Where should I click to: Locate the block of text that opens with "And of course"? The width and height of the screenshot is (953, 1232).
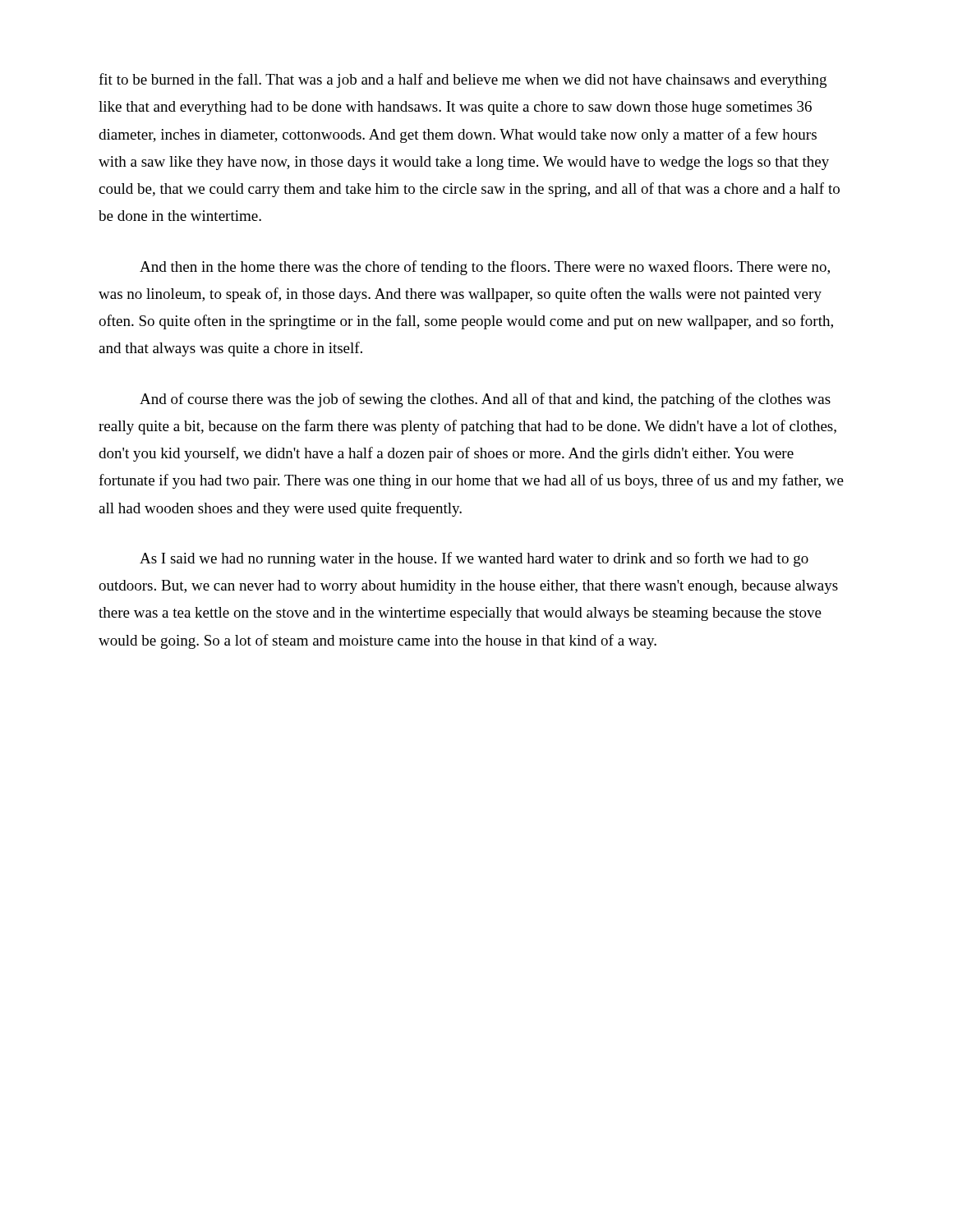coord(472,453)
